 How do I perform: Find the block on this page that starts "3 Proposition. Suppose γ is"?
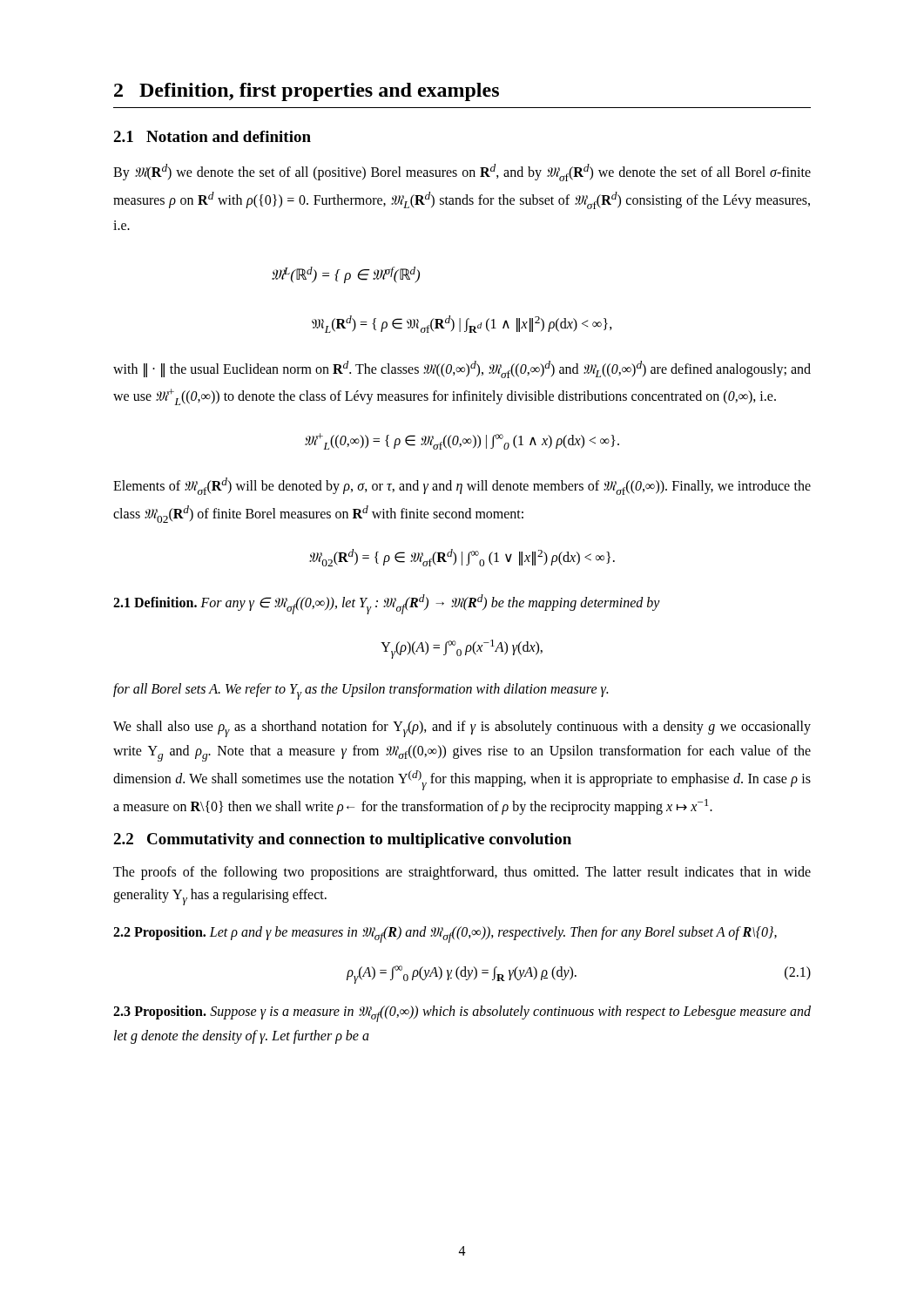pyautogui.click(x=462, y=1023)
